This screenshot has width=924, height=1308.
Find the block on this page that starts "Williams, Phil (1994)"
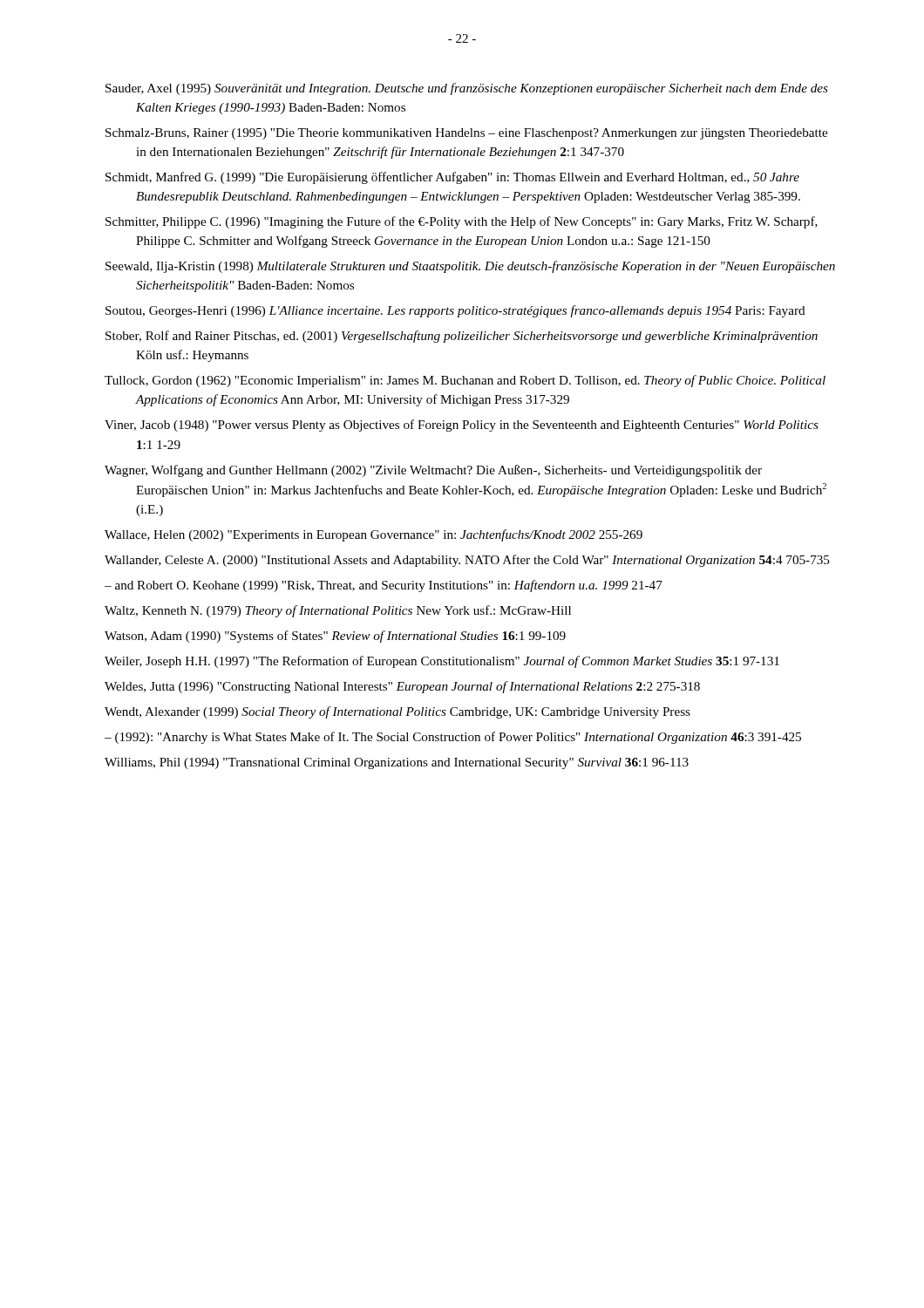pyautogui.click(x=397, y=762)
